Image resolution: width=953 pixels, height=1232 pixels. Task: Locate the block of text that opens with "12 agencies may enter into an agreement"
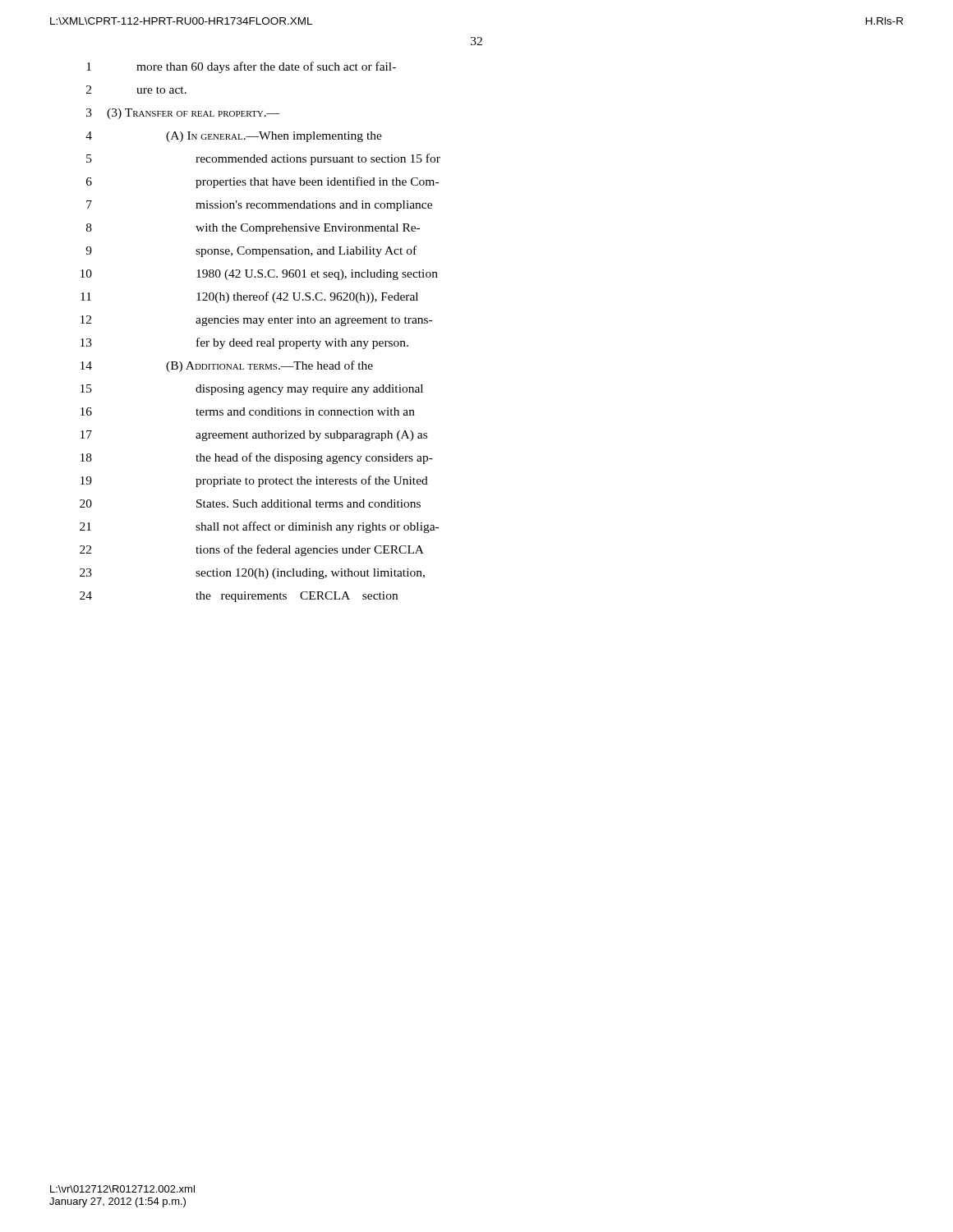pyautogui.click(x=256, y=321)
